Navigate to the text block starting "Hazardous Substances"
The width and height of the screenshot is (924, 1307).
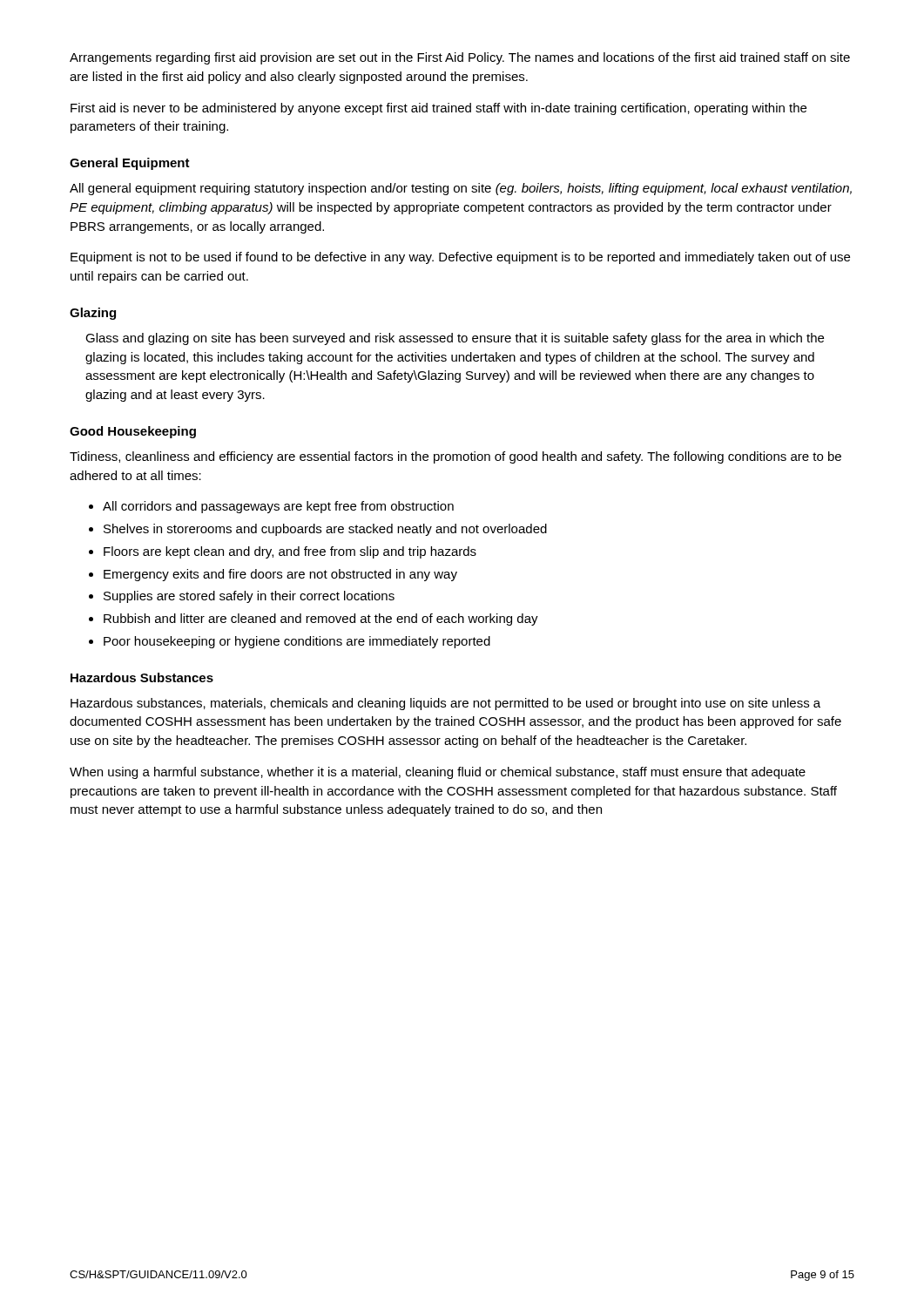[x=142, y=677]
